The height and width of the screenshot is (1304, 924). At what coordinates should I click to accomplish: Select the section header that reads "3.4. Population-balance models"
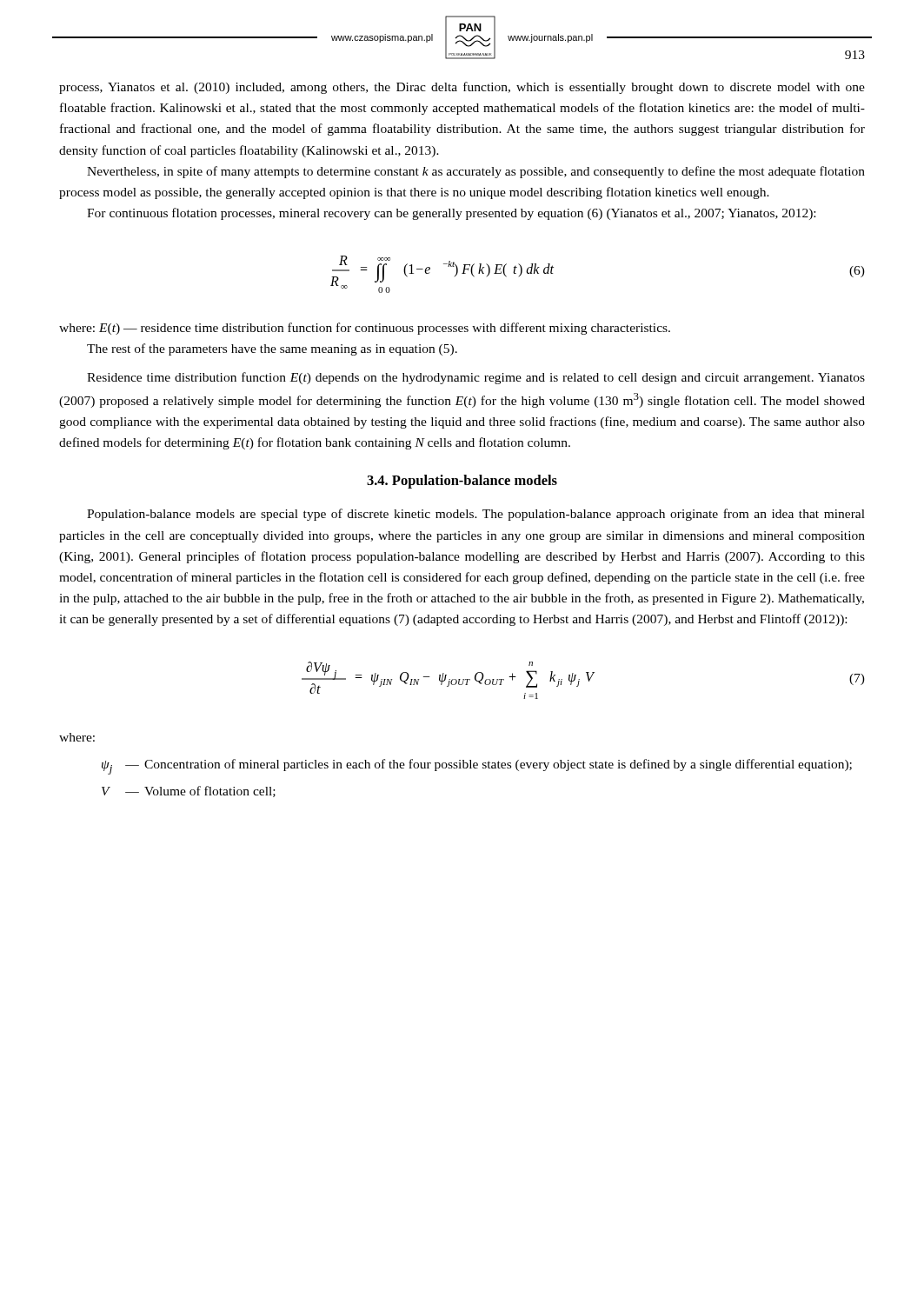point(462,481)
